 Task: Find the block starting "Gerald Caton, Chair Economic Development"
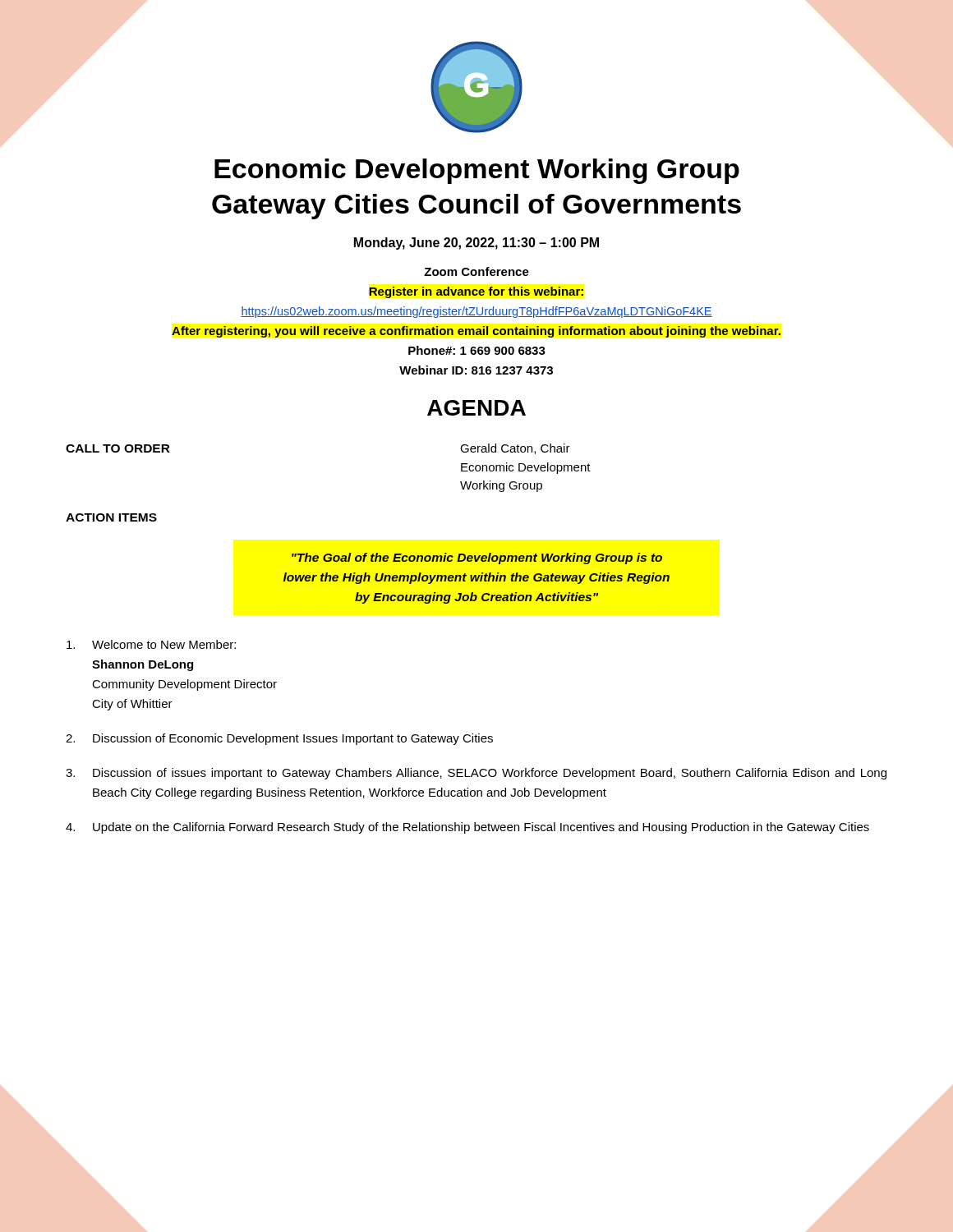point(525,467)
